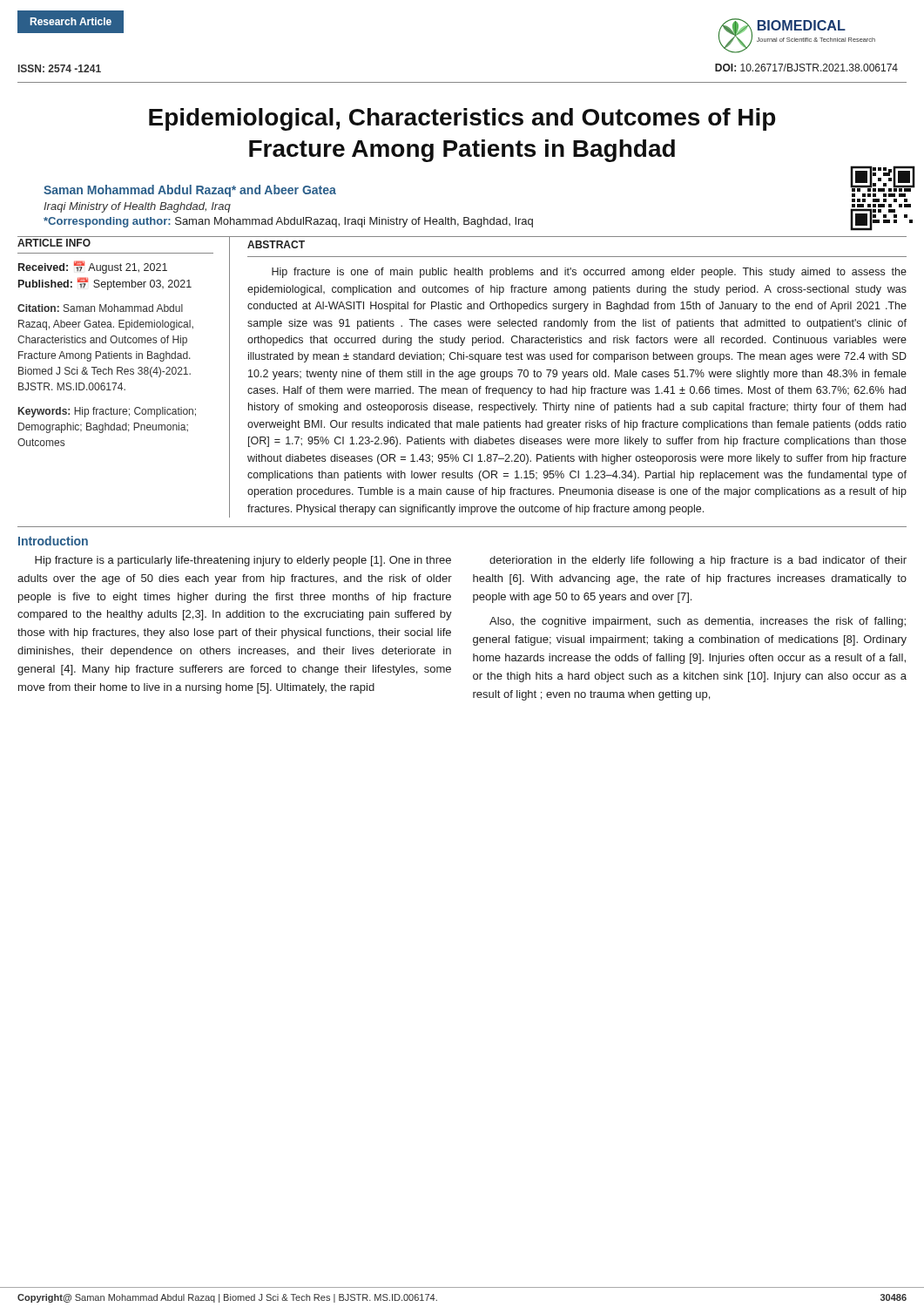This screenshot has width=924, height=1307.
Task: Click on the section header that reads "ARTICLE INFO"
Action: coord(54,243)
